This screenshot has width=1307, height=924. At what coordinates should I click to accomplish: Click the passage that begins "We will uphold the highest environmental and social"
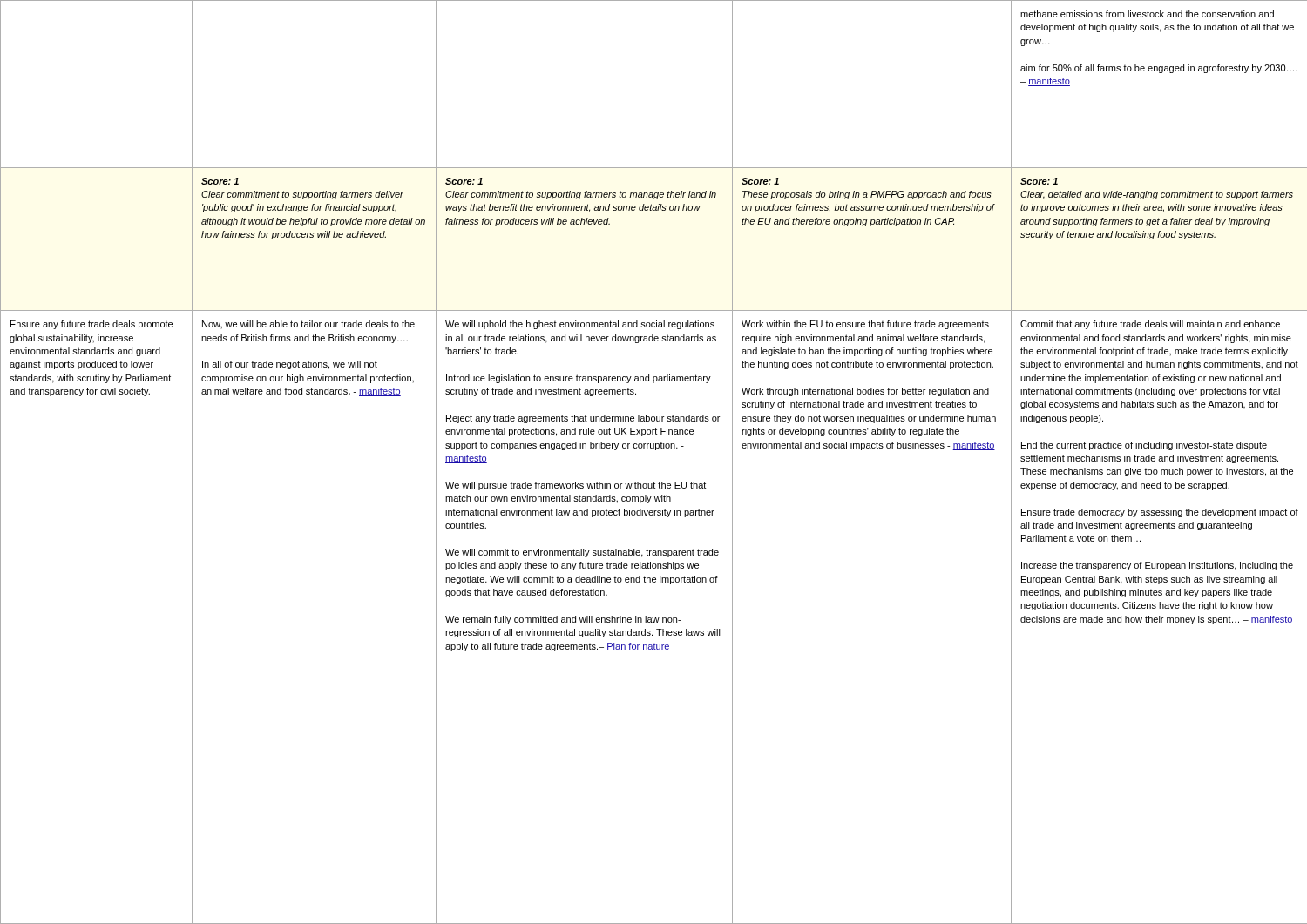pos(583,485)
